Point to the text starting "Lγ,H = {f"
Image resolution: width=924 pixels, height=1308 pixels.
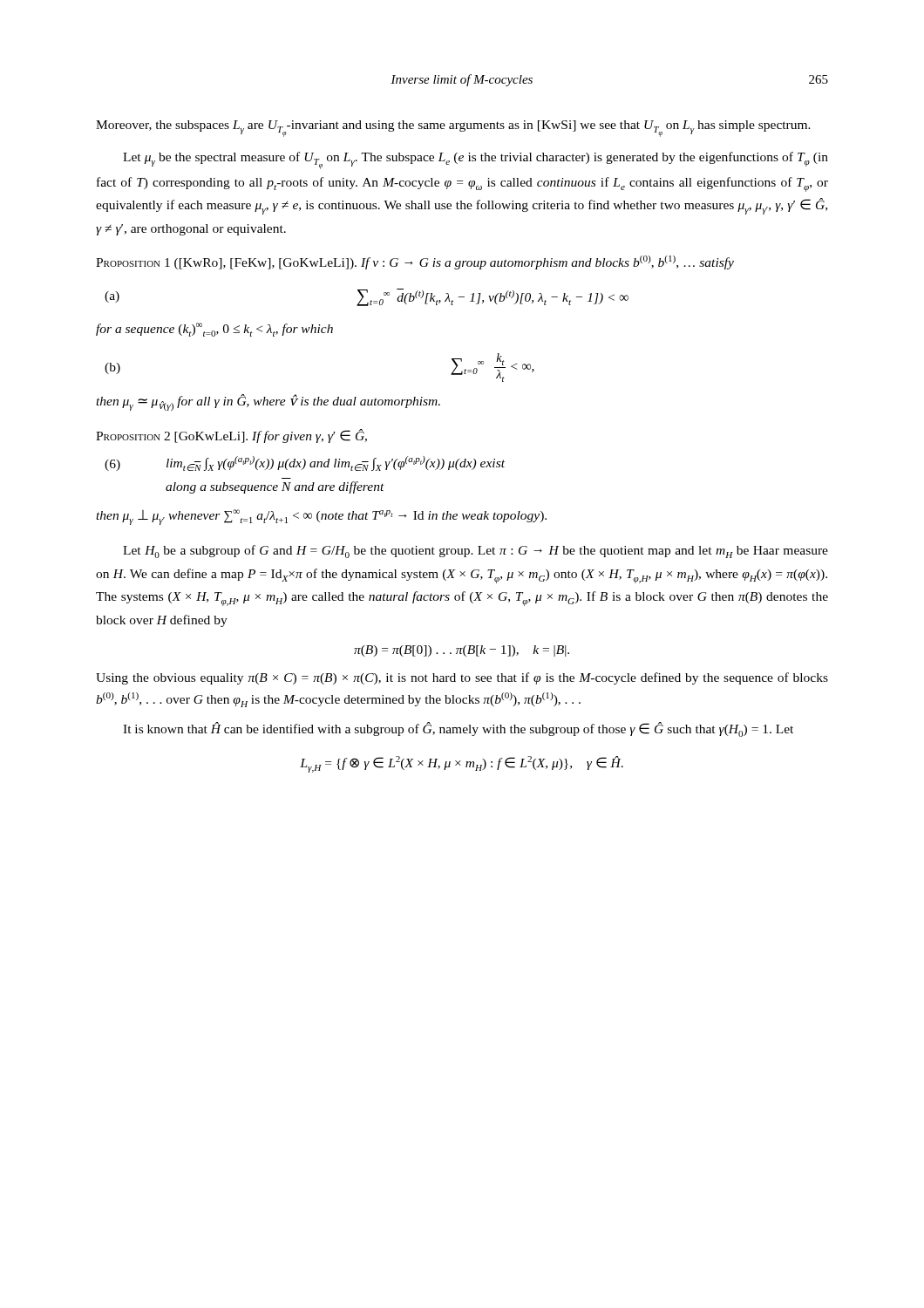click(462, 763)
